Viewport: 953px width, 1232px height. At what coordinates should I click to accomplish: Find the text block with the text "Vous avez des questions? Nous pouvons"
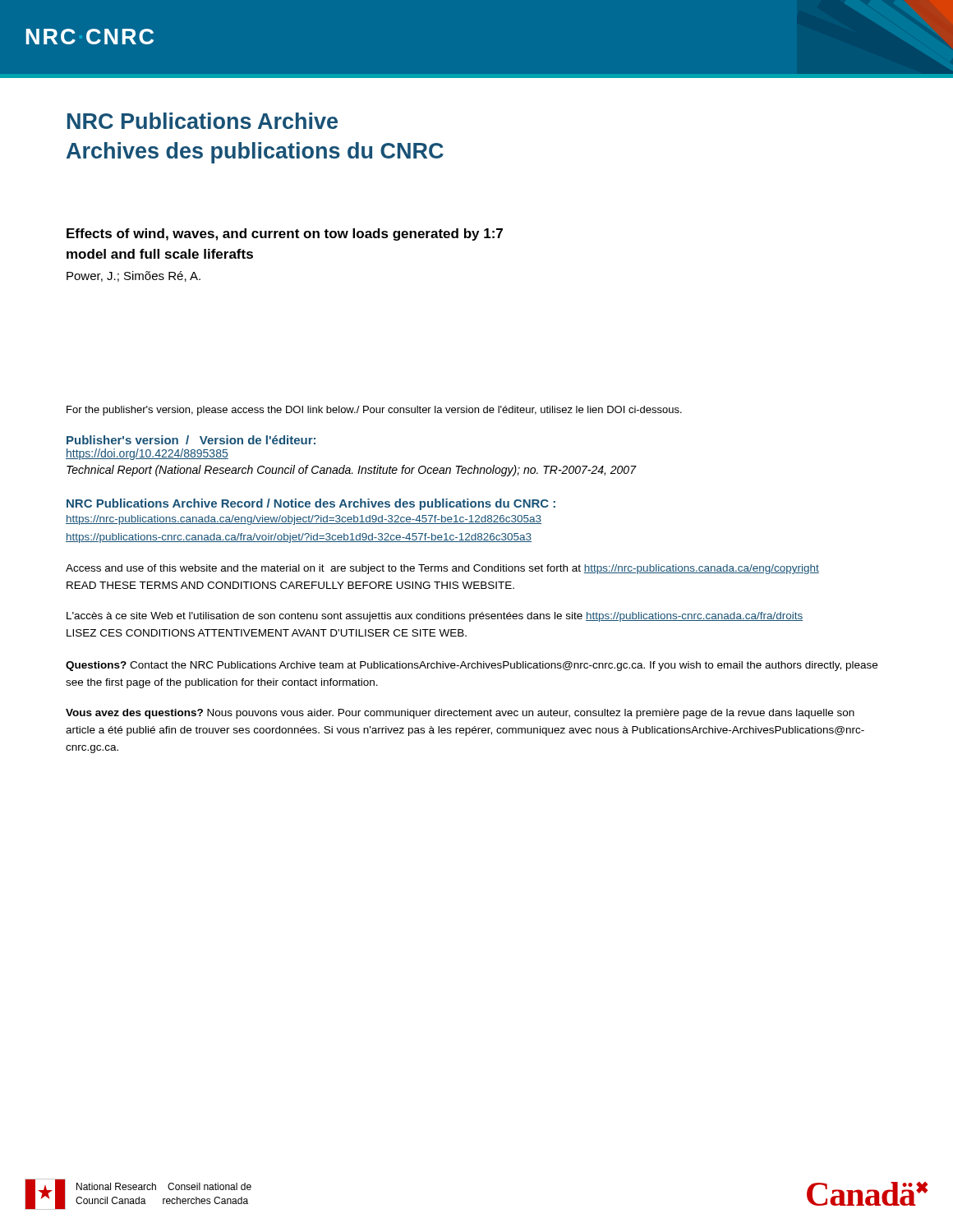[465, 729]
